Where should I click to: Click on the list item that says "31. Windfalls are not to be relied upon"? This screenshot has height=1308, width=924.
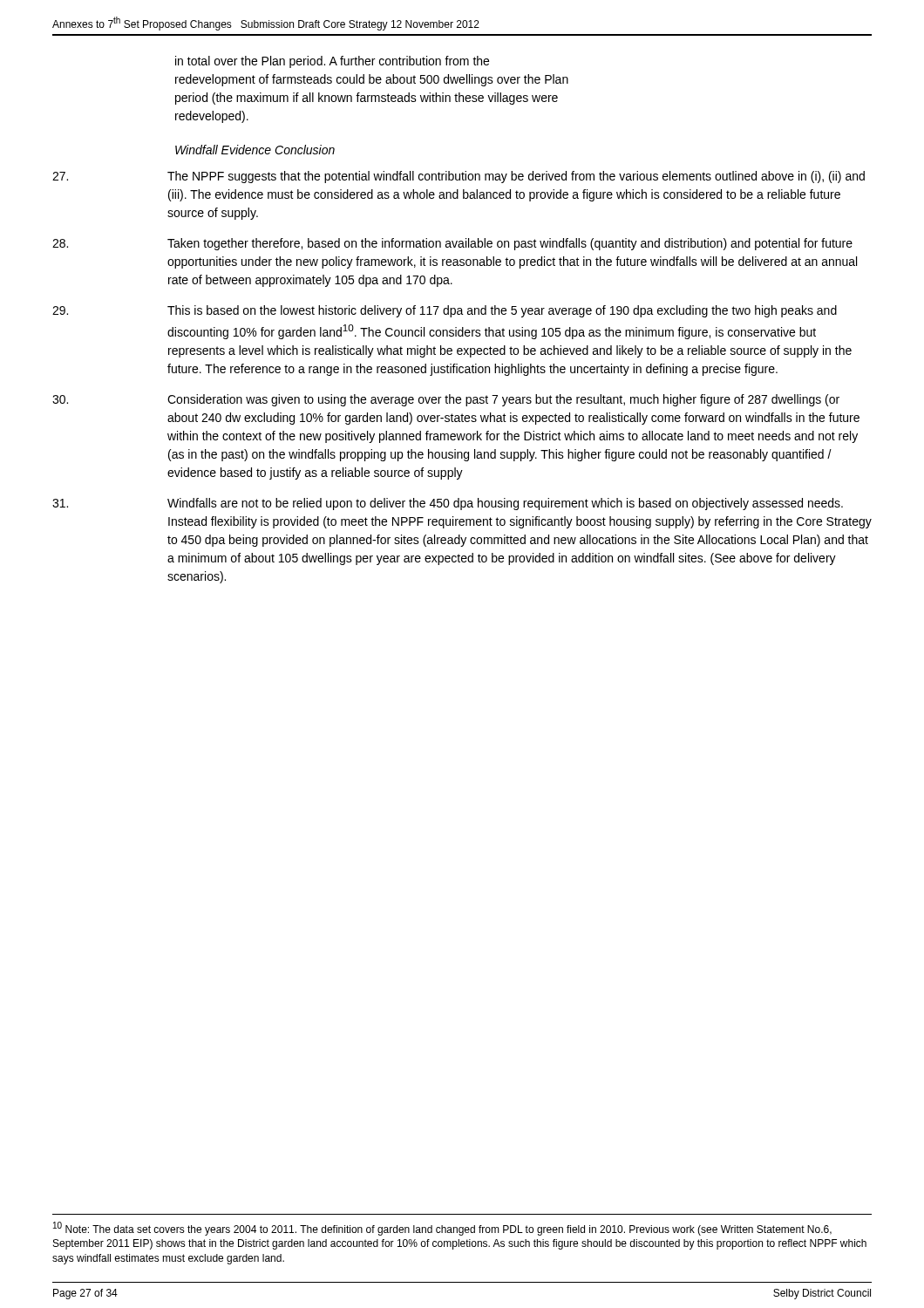click(x=462, y=540)
